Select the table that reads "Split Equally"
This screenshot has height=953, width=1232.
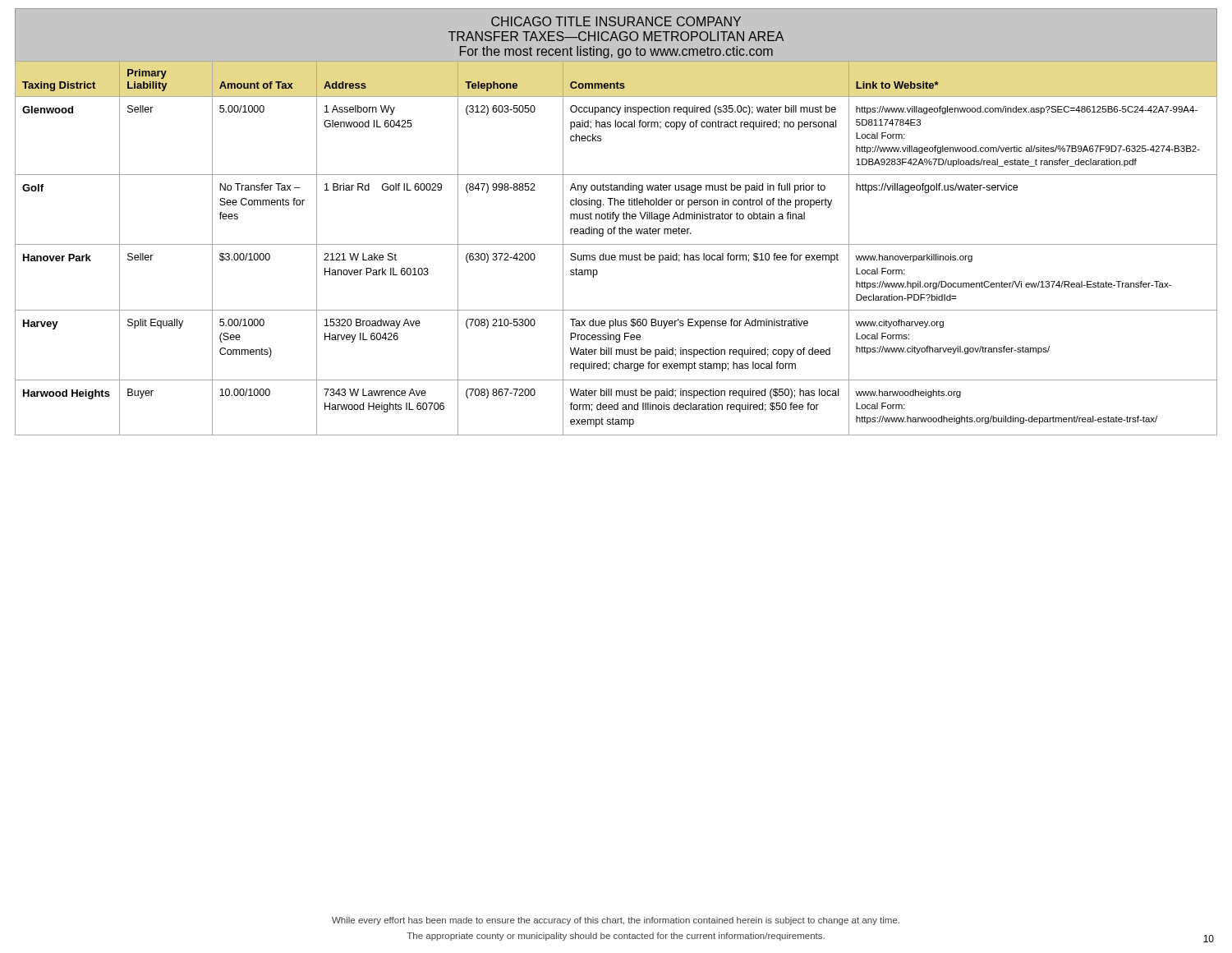click(x=616, y=483)
